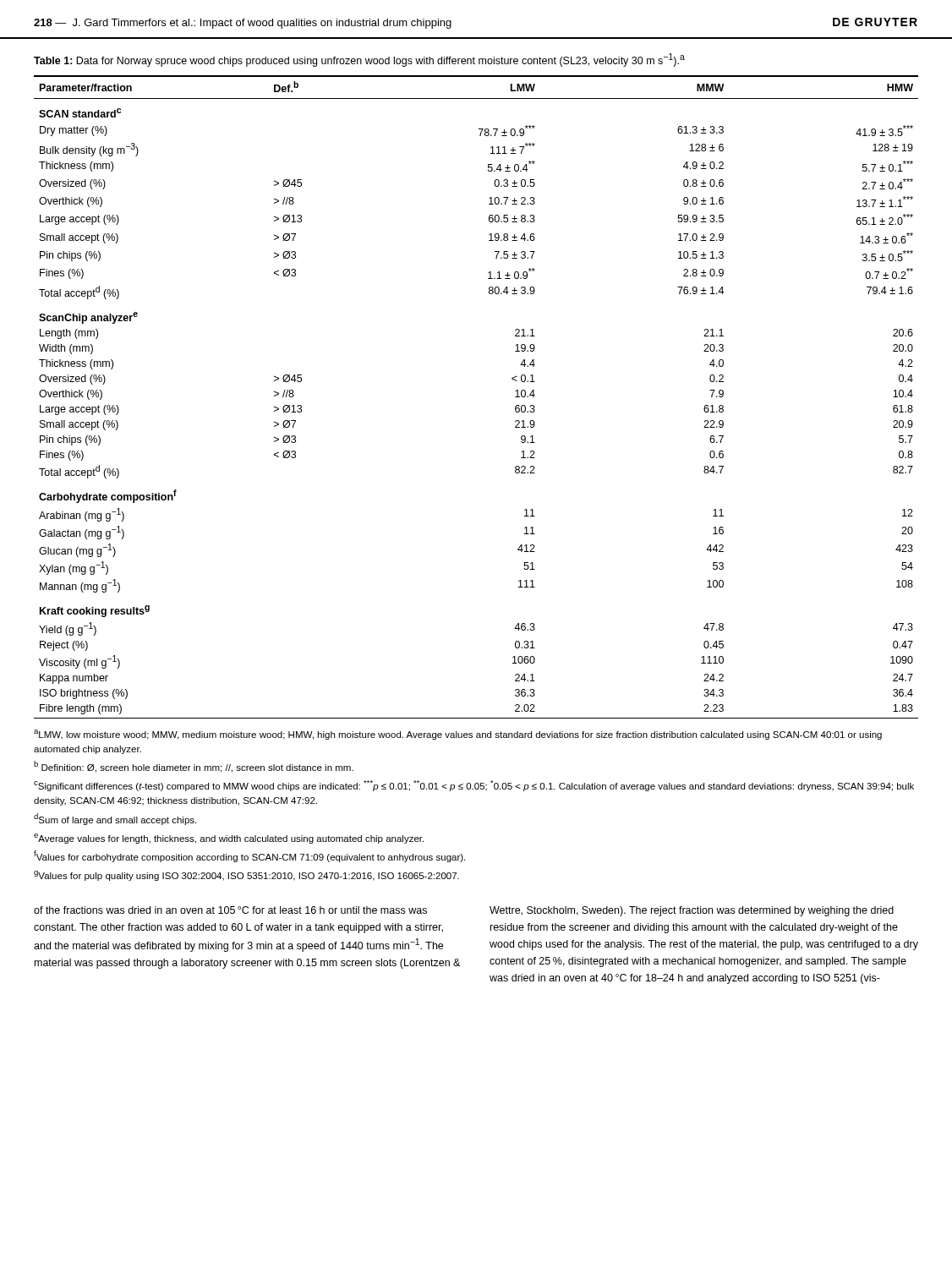Image resolution: width=952 pixels, height=1268 pixels.
Task: Point to the block beginning "eAverage values for"
Action: point(229,837)
